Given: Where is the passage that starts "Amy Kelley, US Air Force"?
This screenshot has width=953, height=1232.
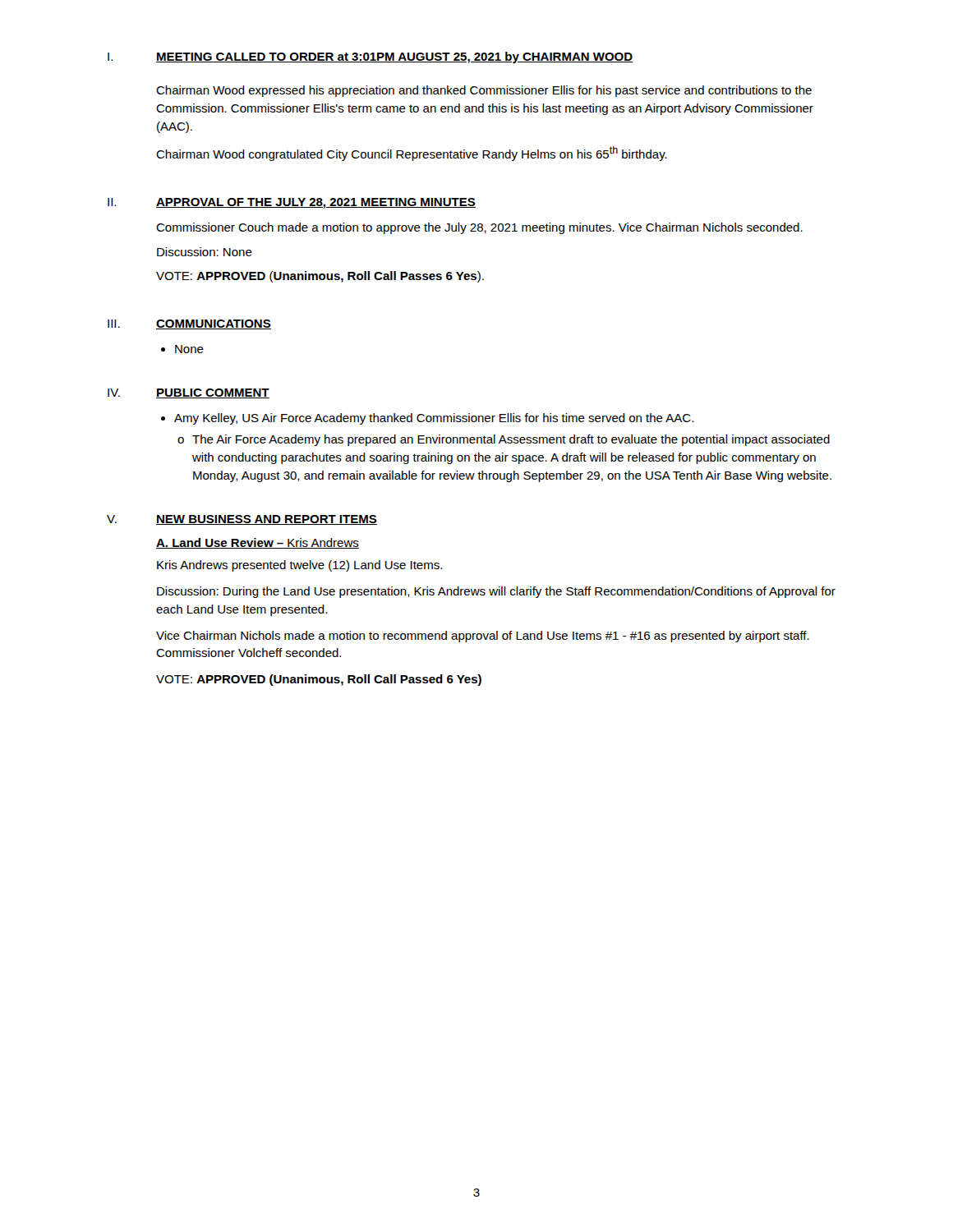Looking at the screenshot, I should pos(510,447).
